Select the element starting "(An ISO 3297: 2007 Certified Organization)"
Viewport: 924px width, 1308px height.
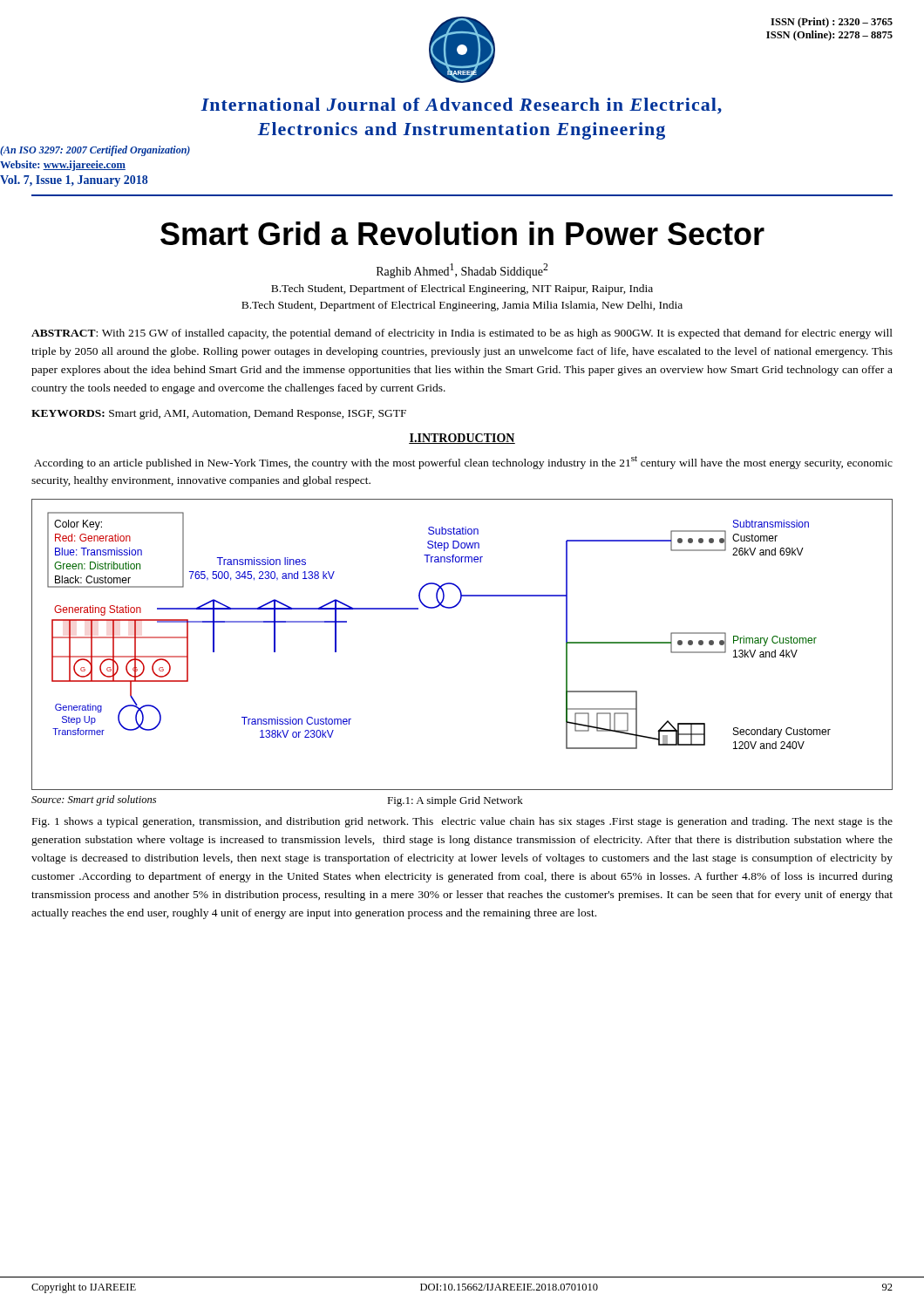(x=95, y=150)
